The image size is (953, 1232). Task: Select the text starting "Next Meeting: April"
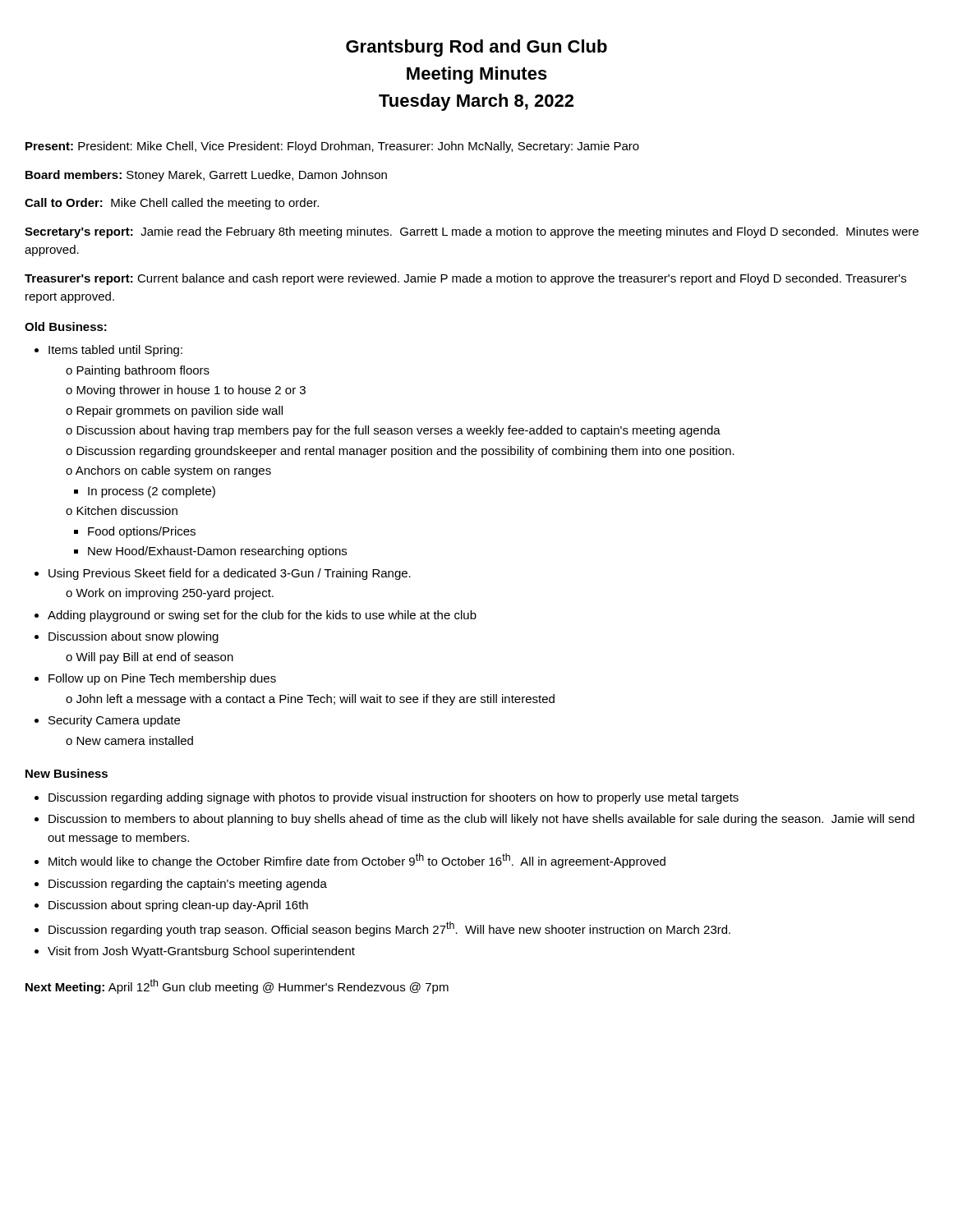coord(237,985)
